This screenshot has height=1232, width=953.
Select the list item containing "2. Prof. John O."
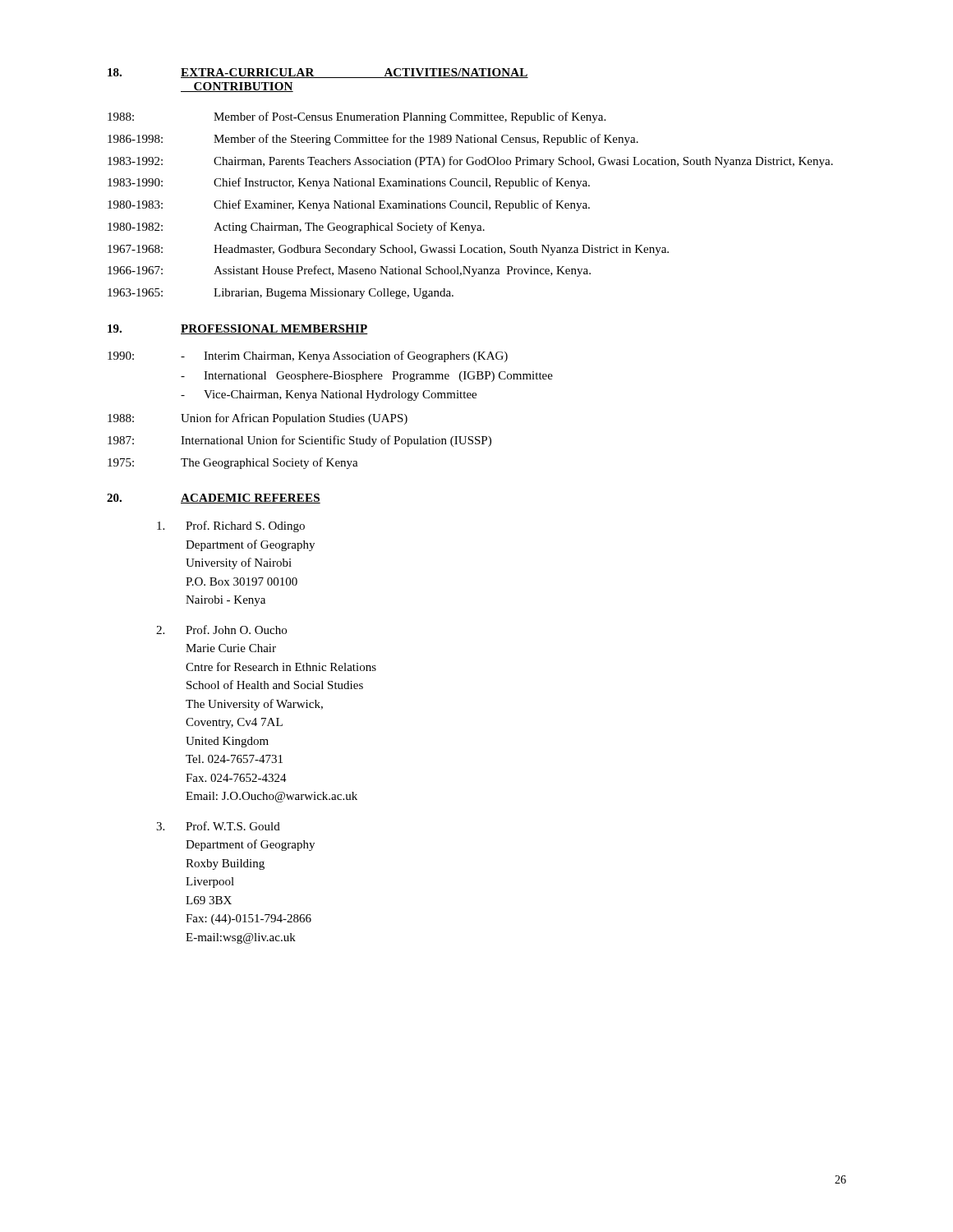pos(221,630)
